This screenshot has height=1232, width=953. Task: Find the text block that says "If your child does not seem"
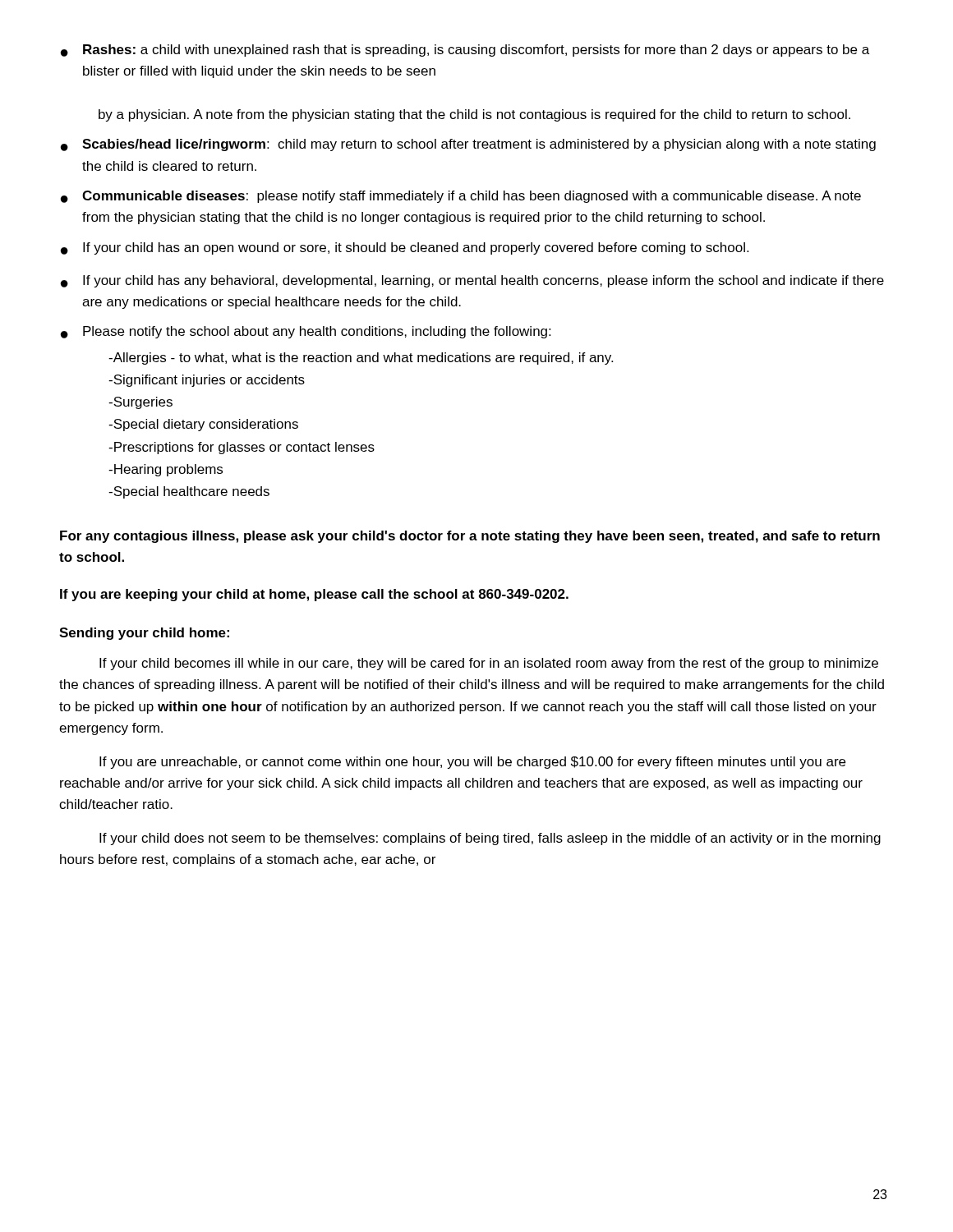(470, 849)
